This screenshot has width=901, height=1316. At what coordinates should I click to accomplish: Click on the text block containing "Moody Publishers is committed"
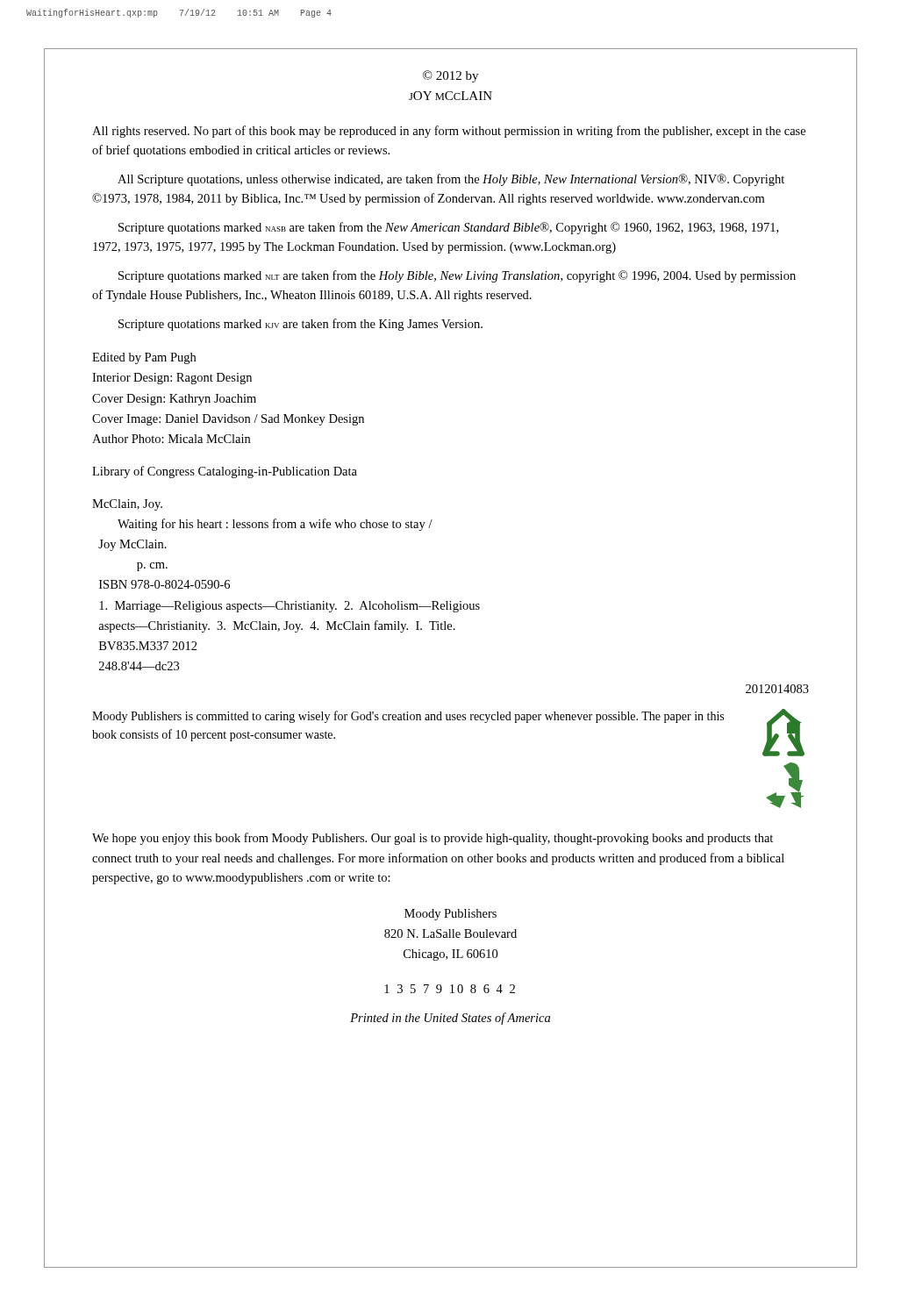(x=408, y=726)
